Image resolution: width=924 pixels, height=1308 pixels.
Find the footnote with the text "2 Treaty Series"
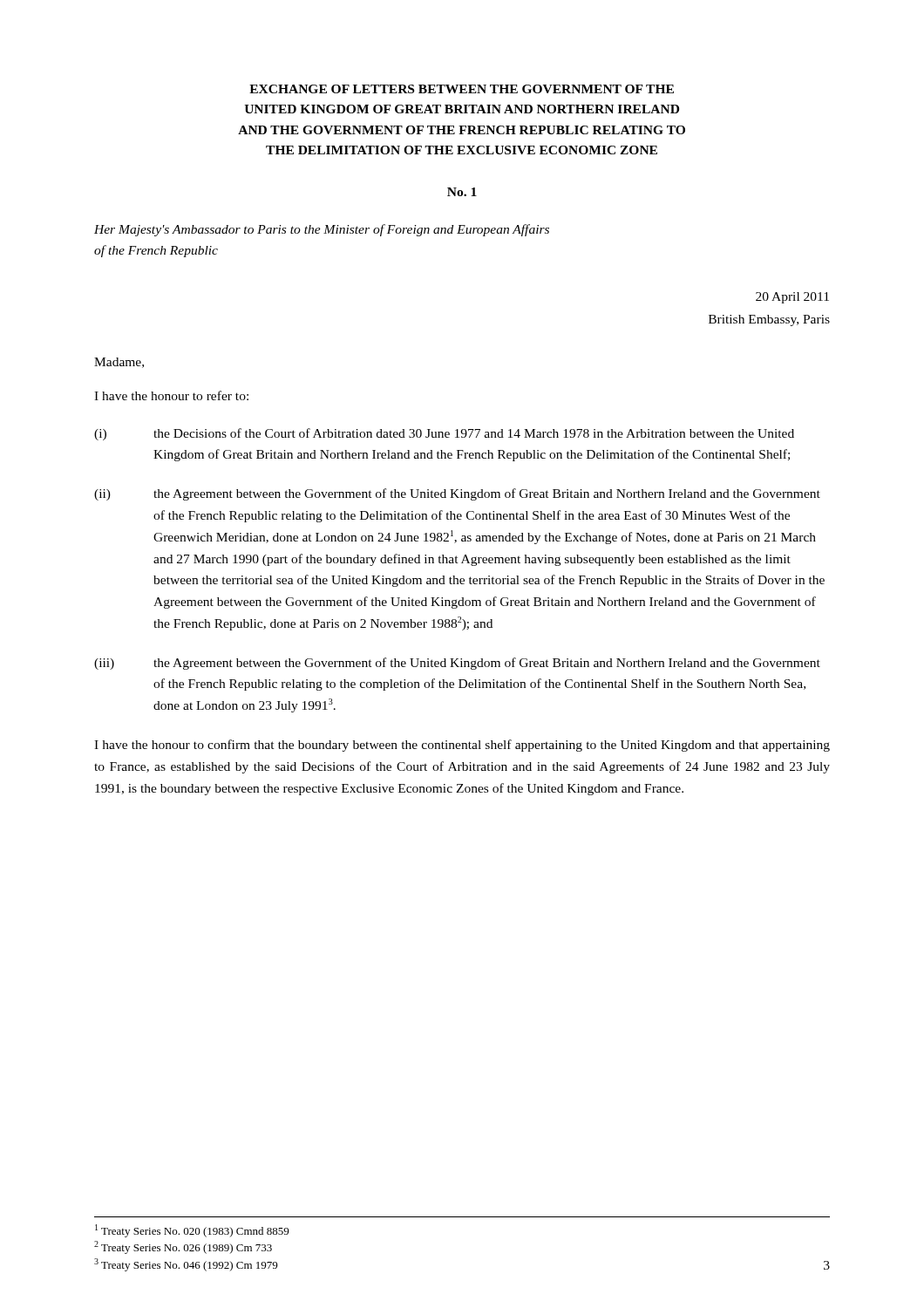183,1247
